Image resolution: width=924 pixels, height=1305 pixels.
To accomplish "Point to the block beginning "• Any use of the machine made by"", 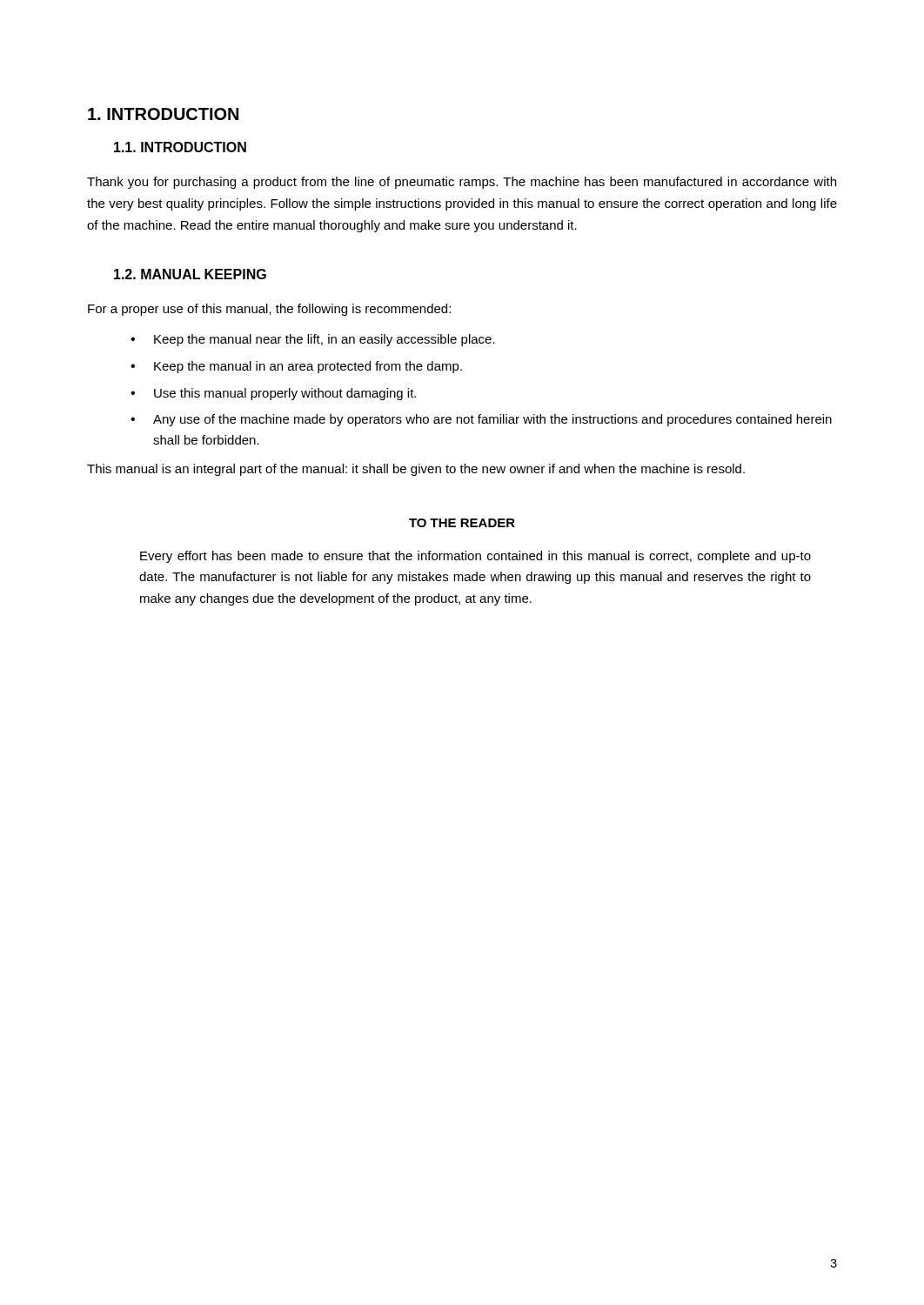I will point(484,429).
